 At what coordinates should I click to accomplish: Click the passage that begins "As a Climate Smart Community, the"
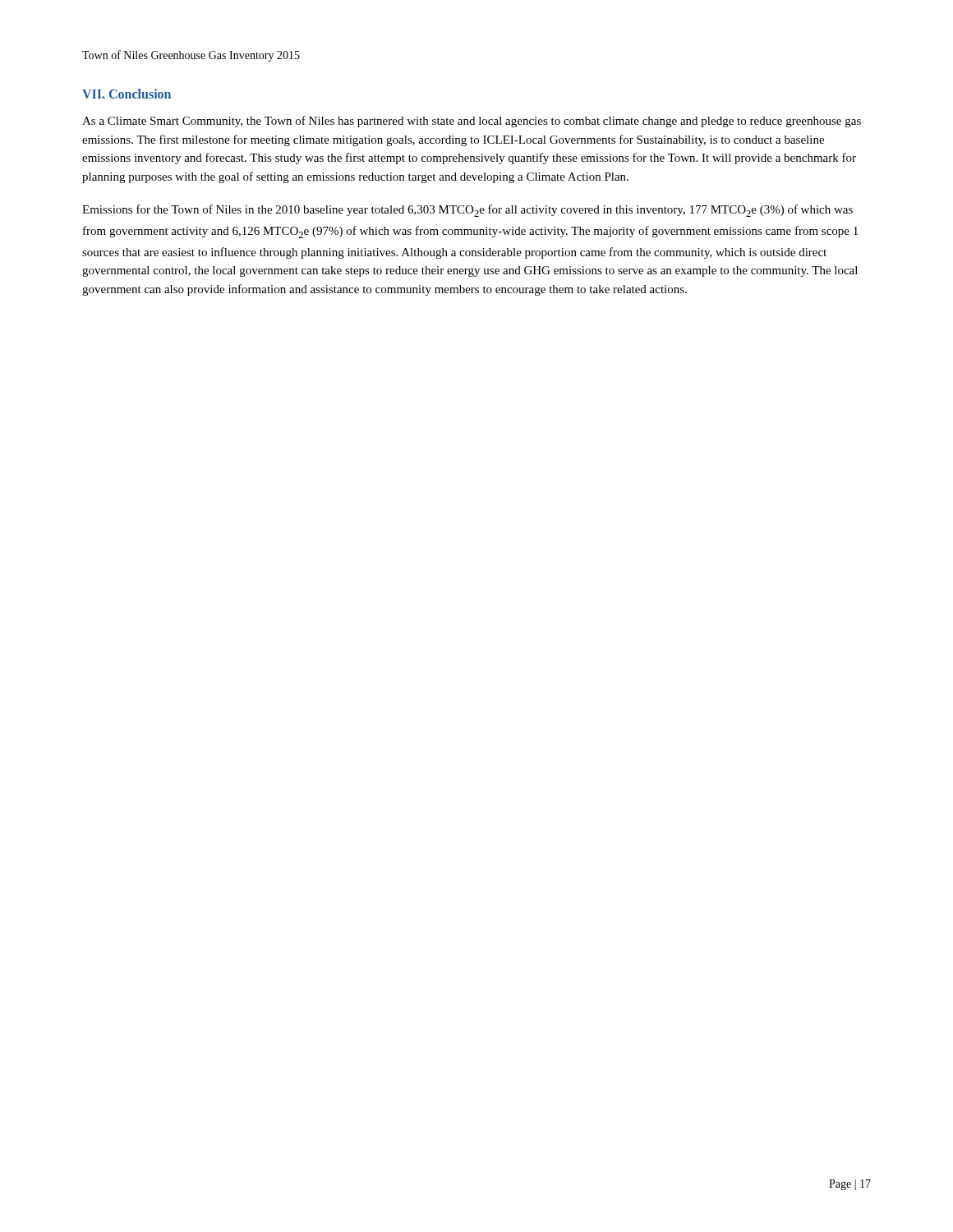coord(472,148)
